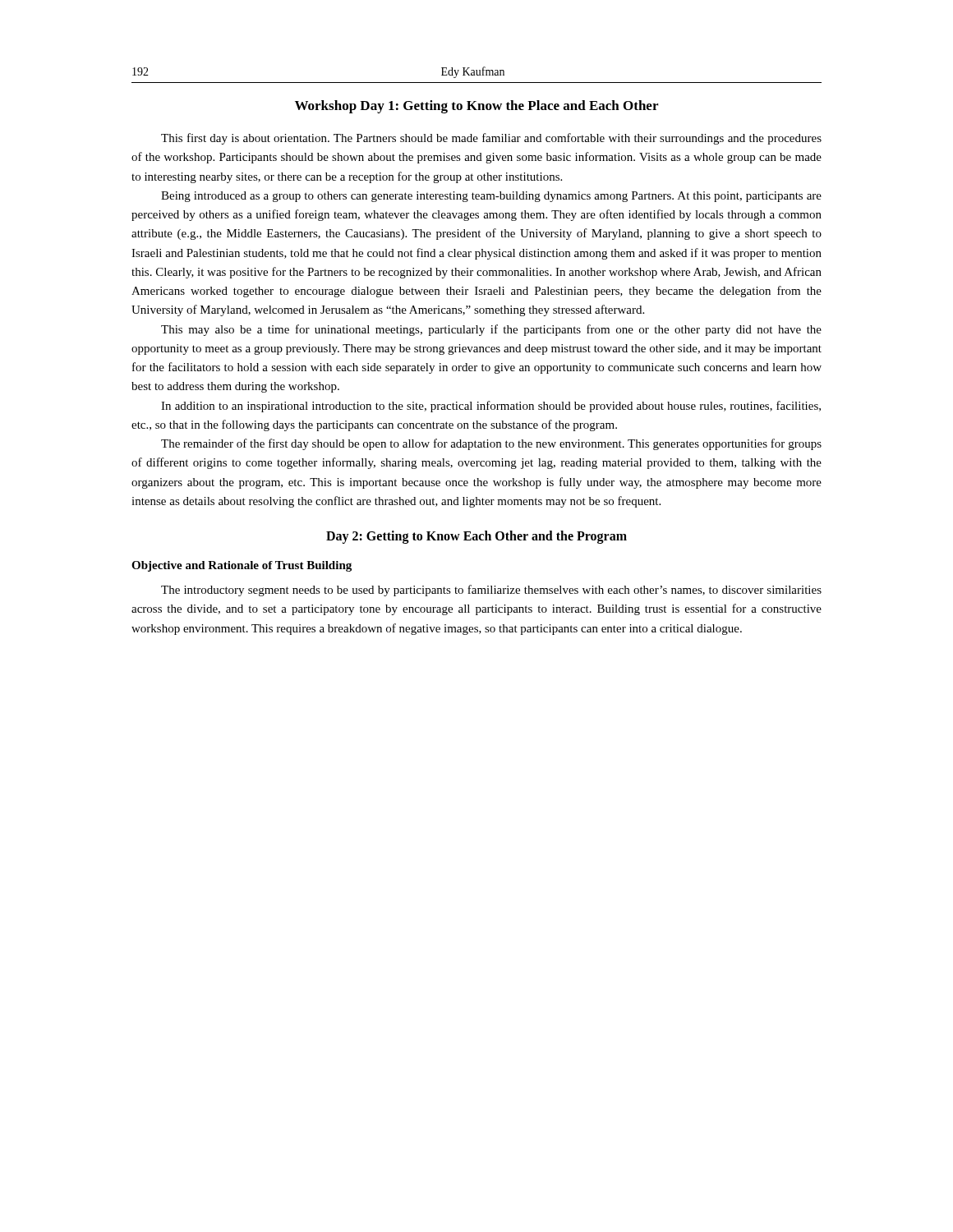This screenshot has width=953, height=1232.
Task: Locate the text starting "This first day is"
Action: coord(476,158)
